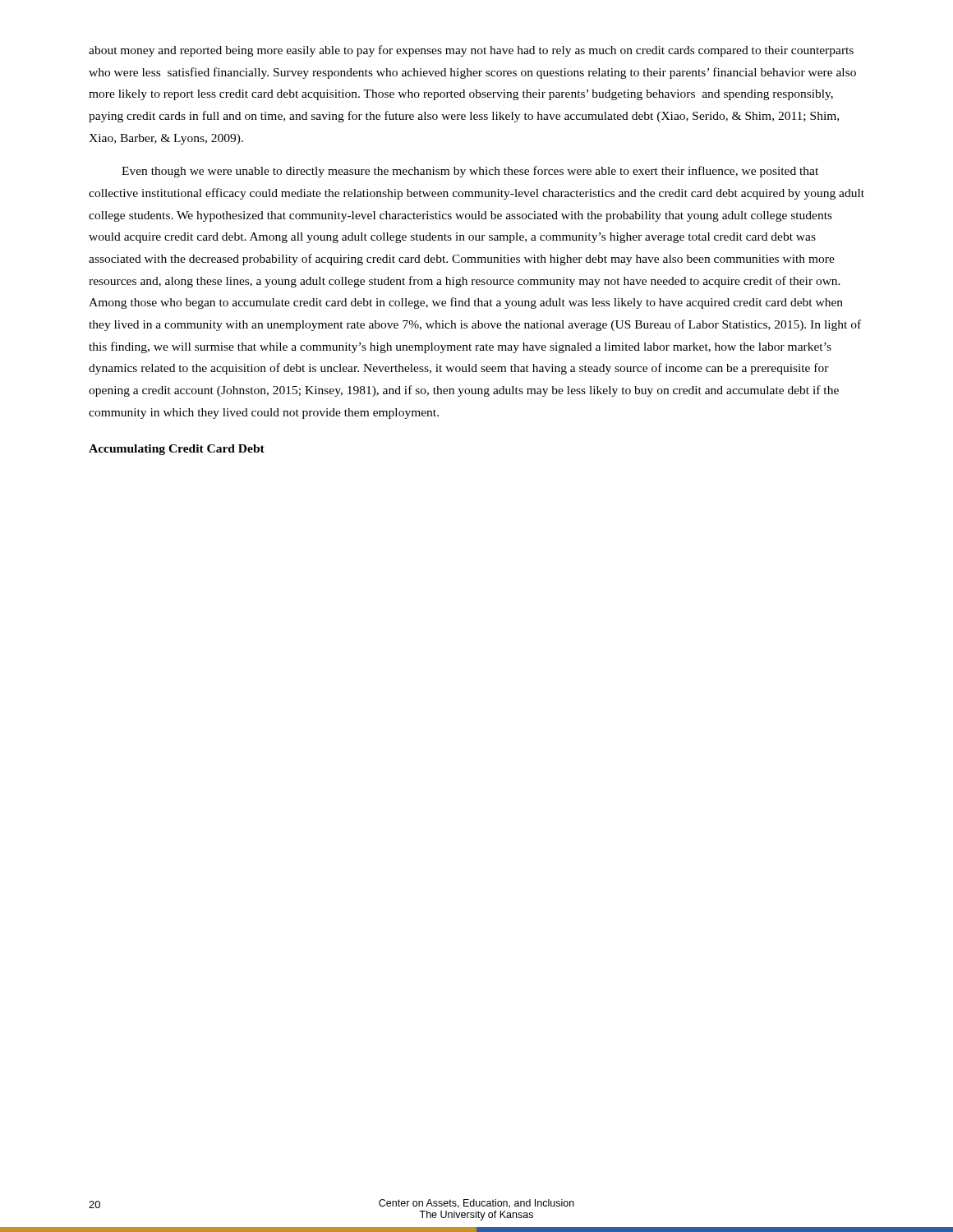953x1232 pixels.
Task: Where is the passage that starts "about money and reported"?
Action: coord(476,94)
